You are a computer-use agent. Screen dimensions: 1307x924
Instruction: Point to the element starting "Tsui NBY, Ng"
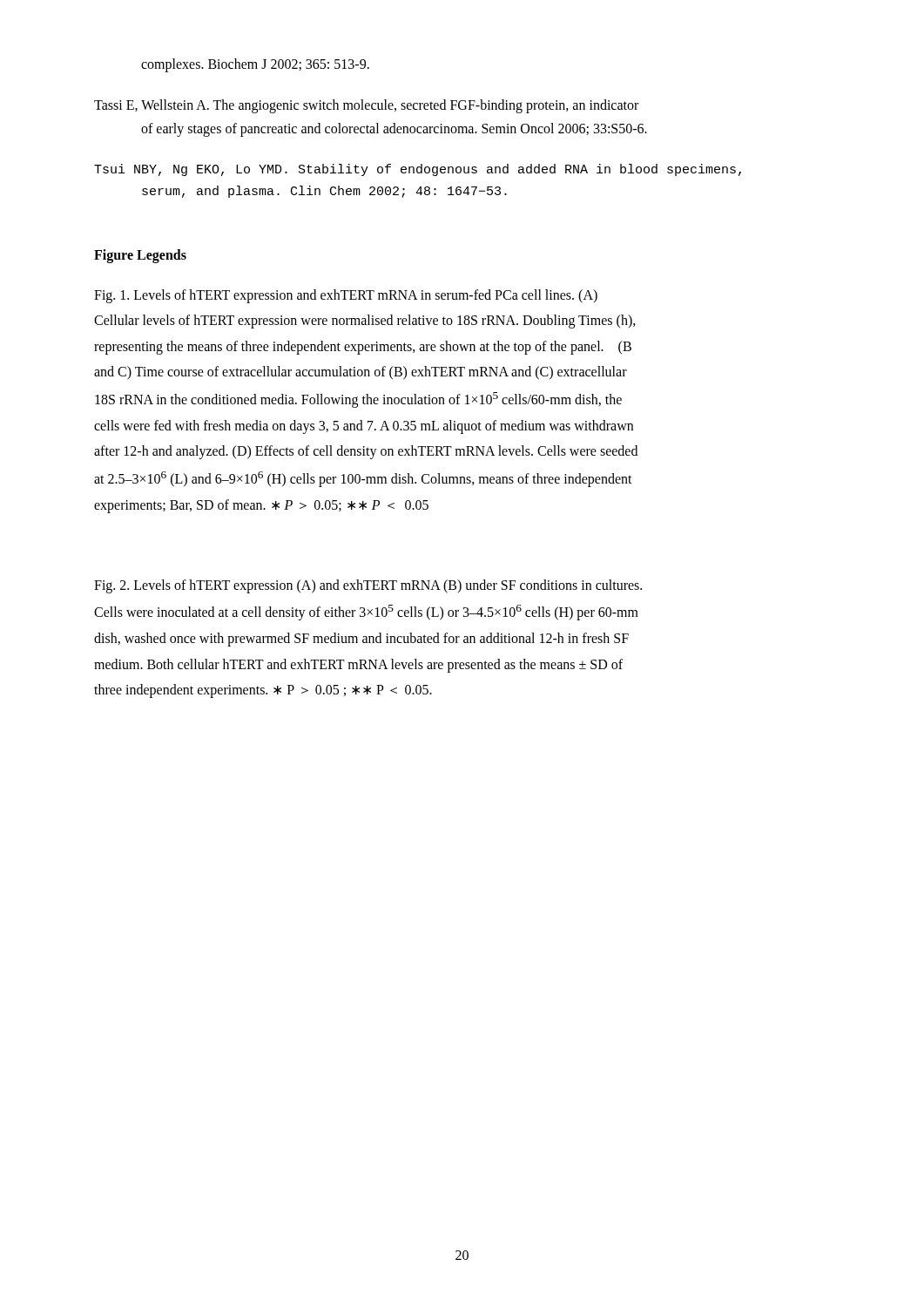[x=470, y=183]
